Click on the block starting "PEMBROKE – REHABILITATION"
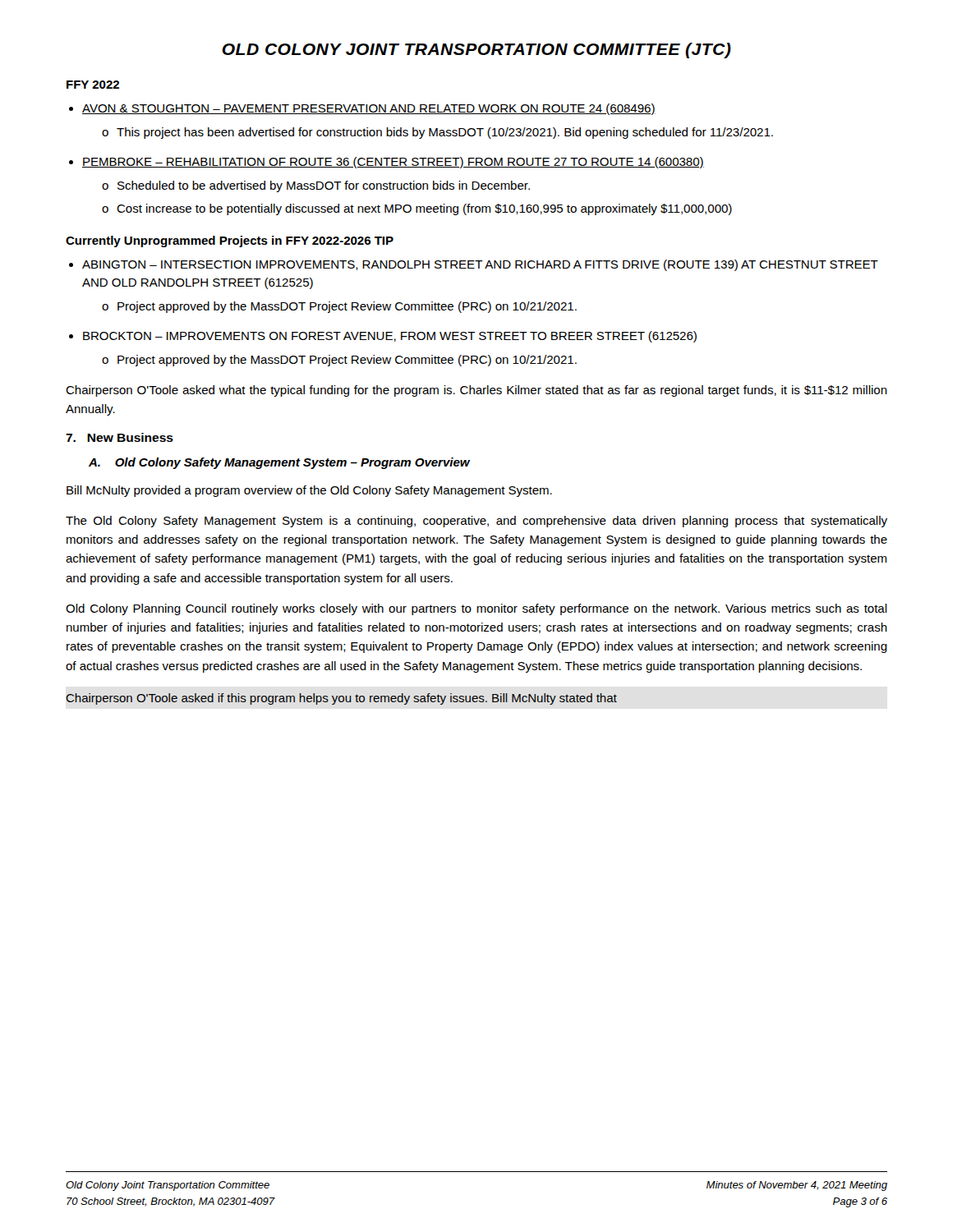This screenshot has width=953, height=1232. [485, 185]
